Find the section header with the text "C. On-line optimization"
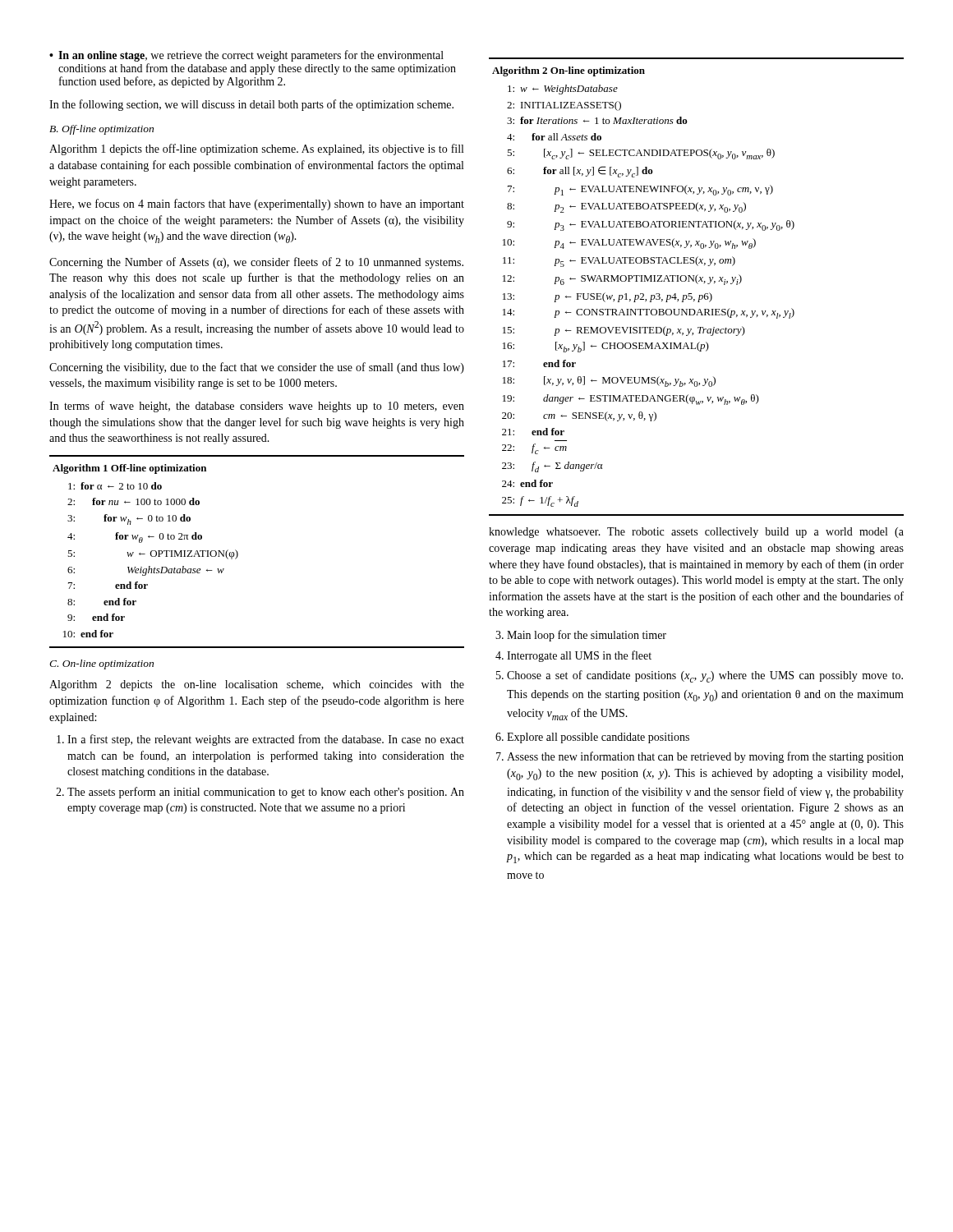 [101, 664]
